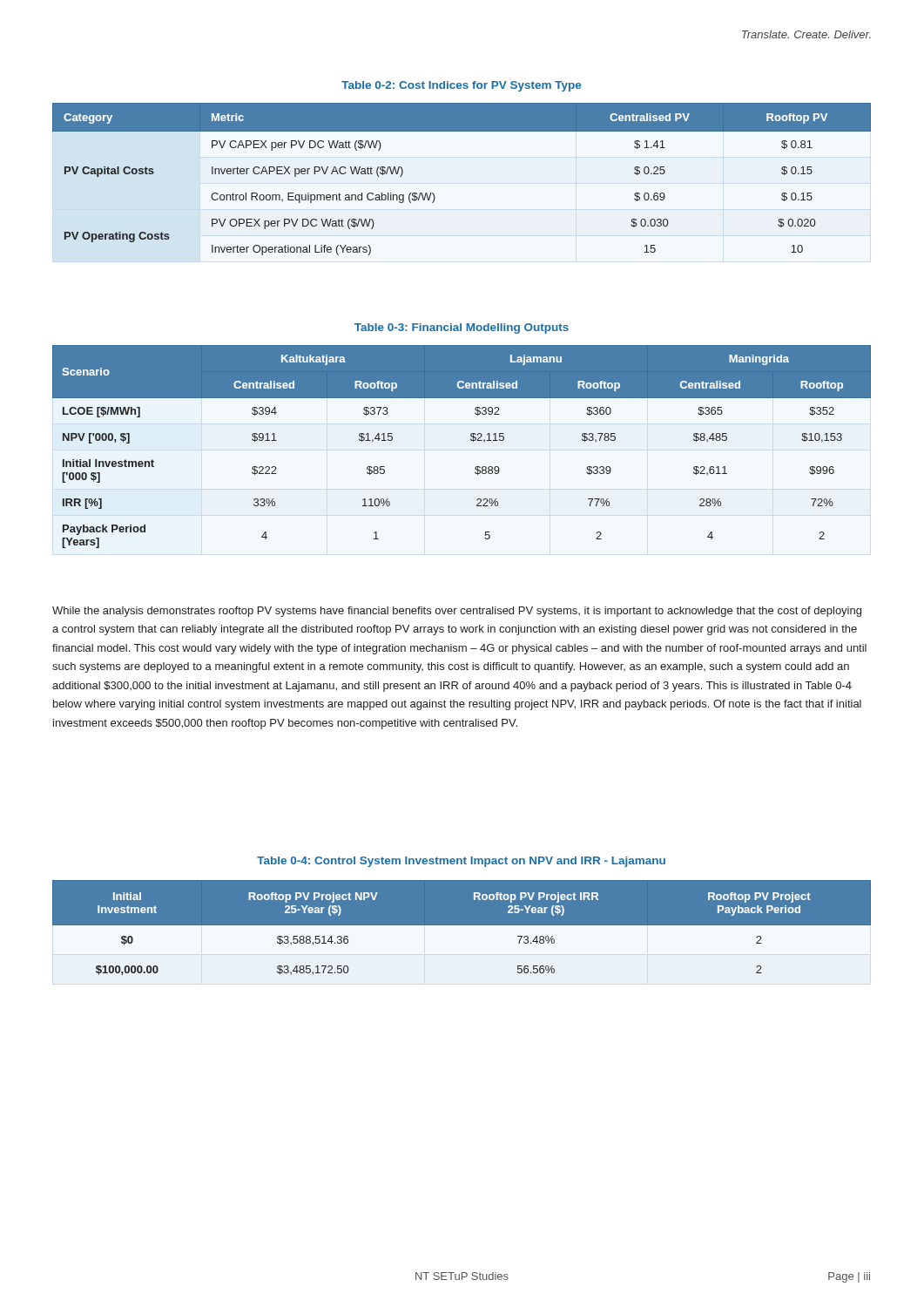Click on the passage starting "Table 0-2: Cost Indices for PV System"
The width and height of the screenshot is (924, 1307).
[x=462, y=85]
